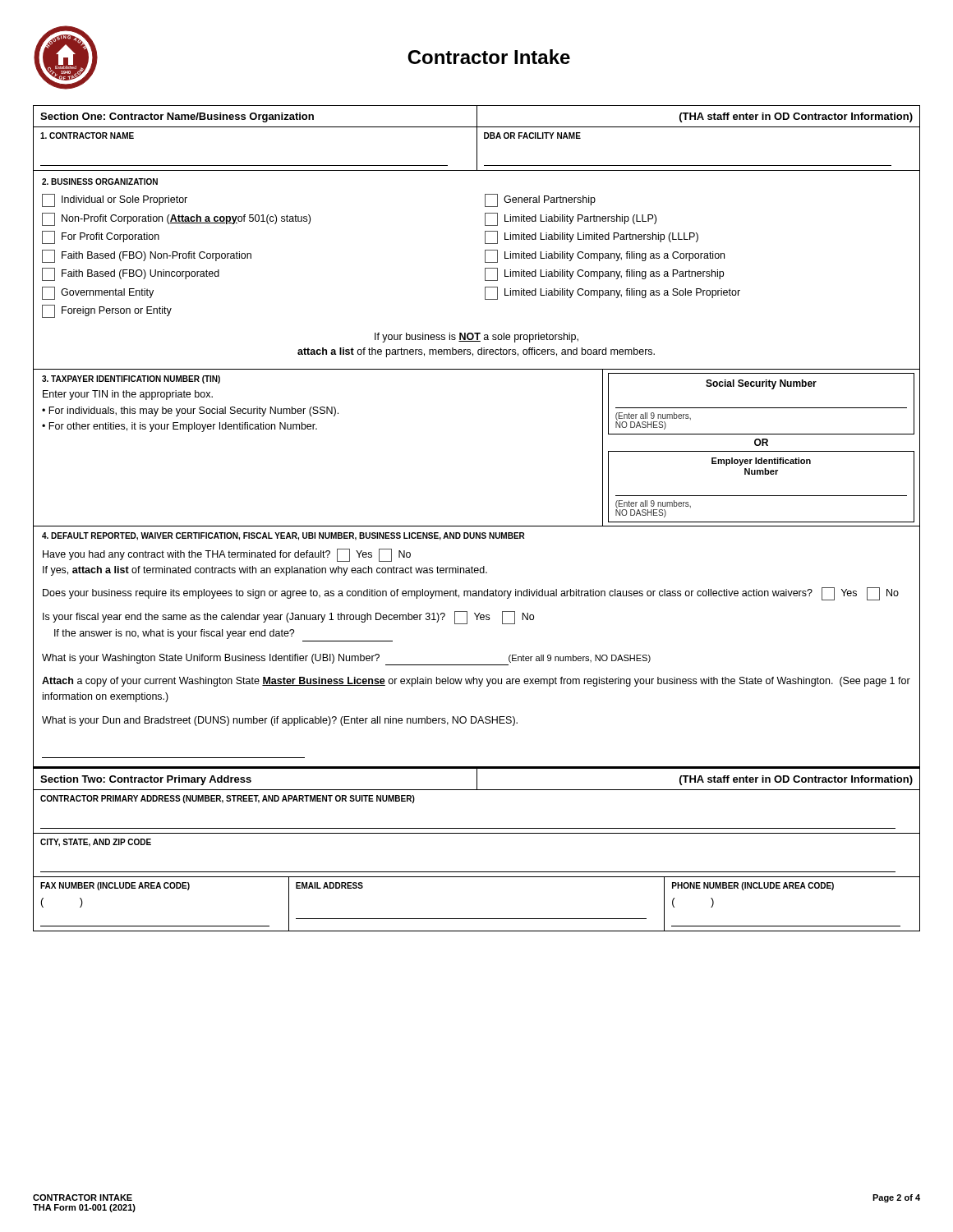Find the text containing "CITY, STATE, AND ZIP CODE"
Screen dimensions: 1232x953
(x=96, y=843)
